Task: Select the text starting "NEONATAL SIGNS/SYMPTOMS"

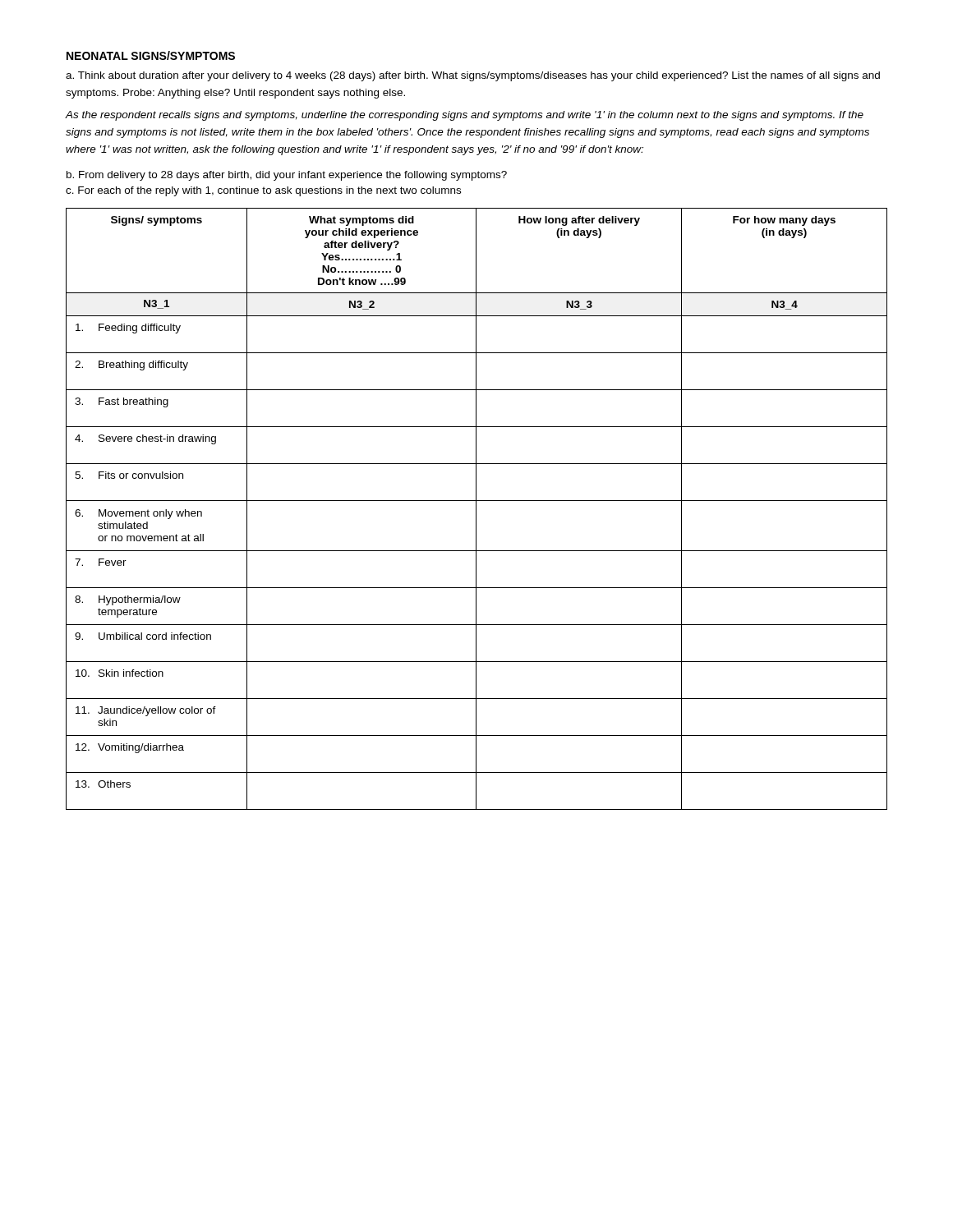Action: (x=151, y=56)
